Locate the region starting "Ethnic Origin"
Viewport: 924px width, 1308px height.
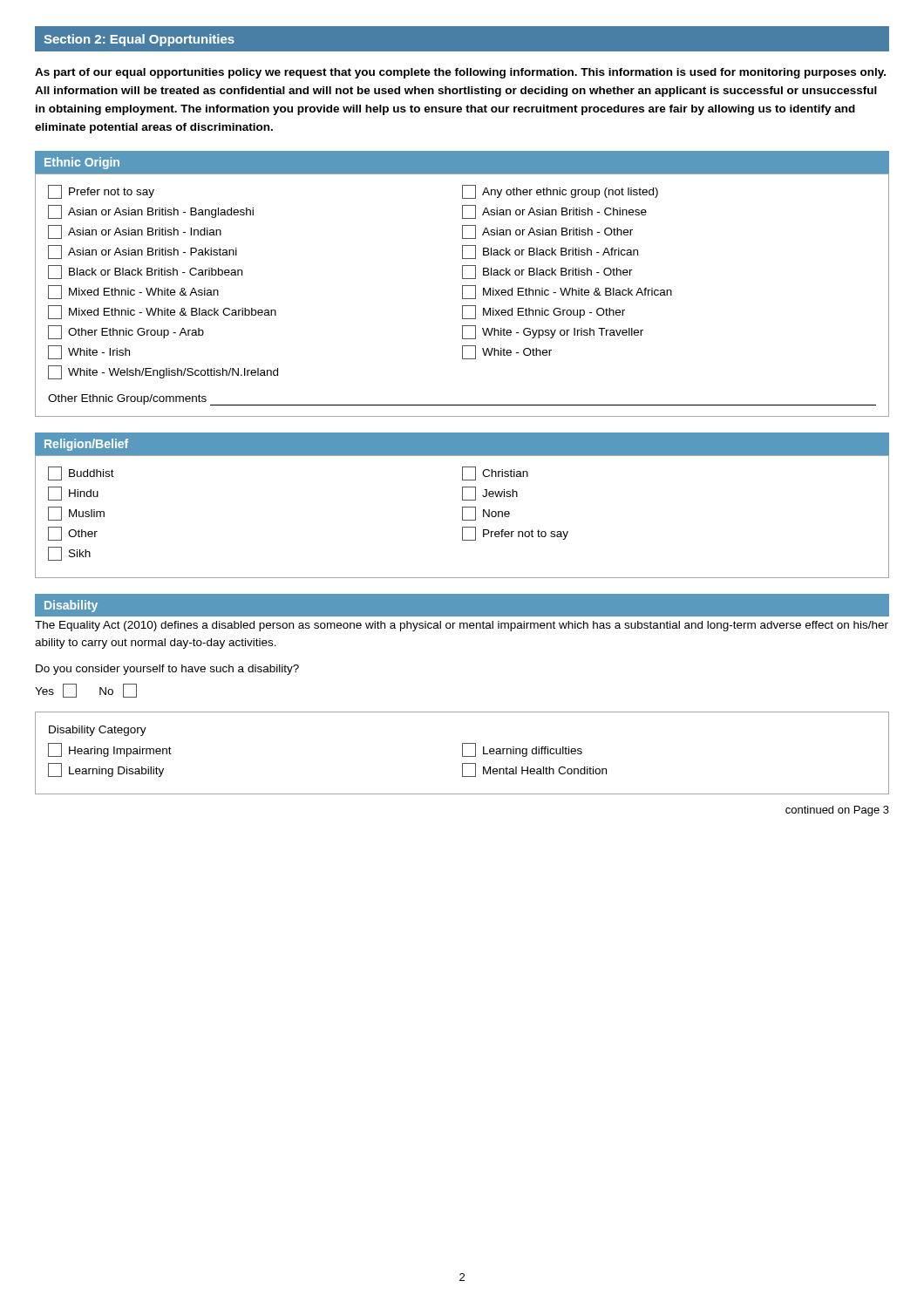tap(82, 162)
